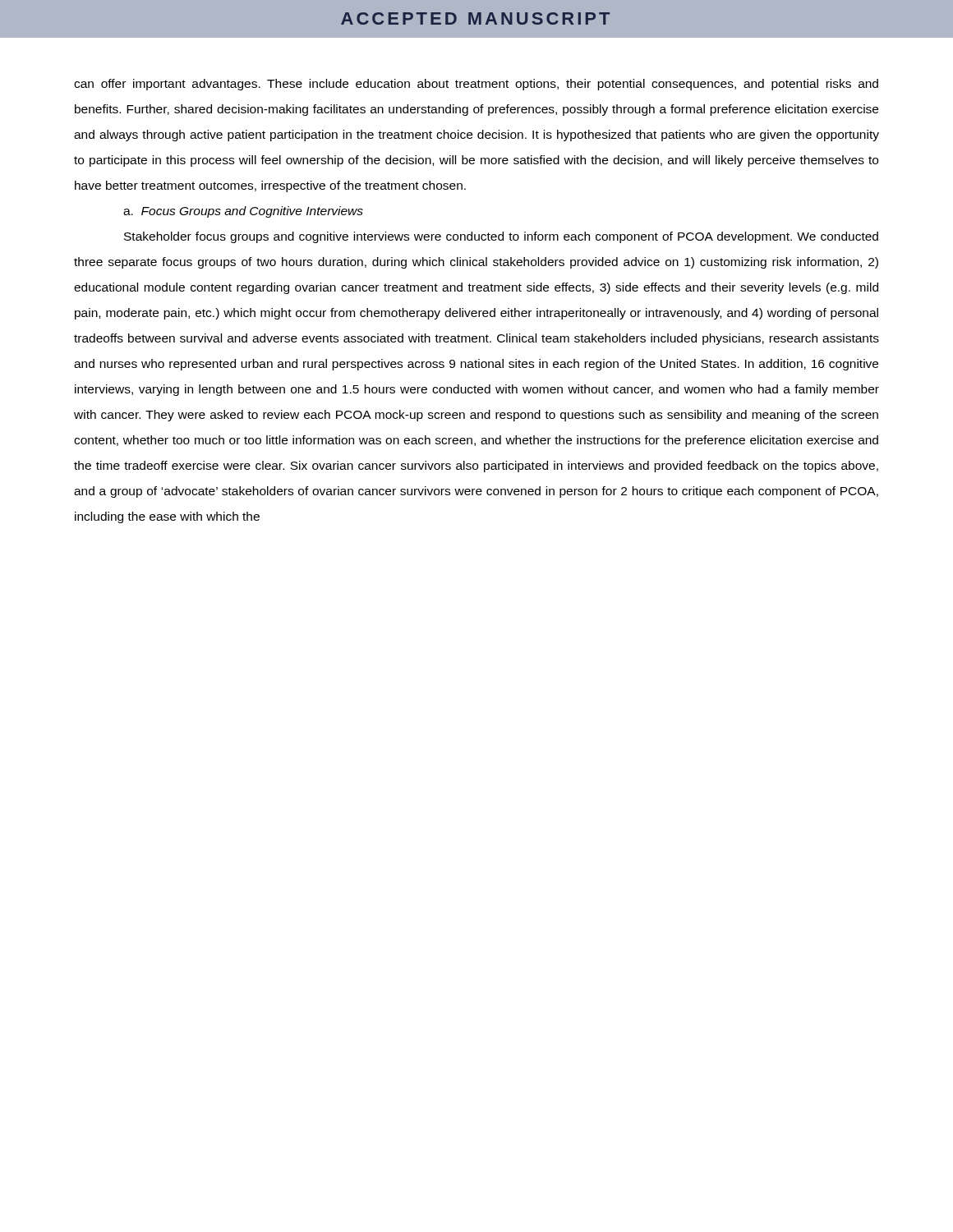Viewport: 953px width, 1232px height.
Task: Find the region starting "Stakeholder focus groups and"
Action: 476,376
